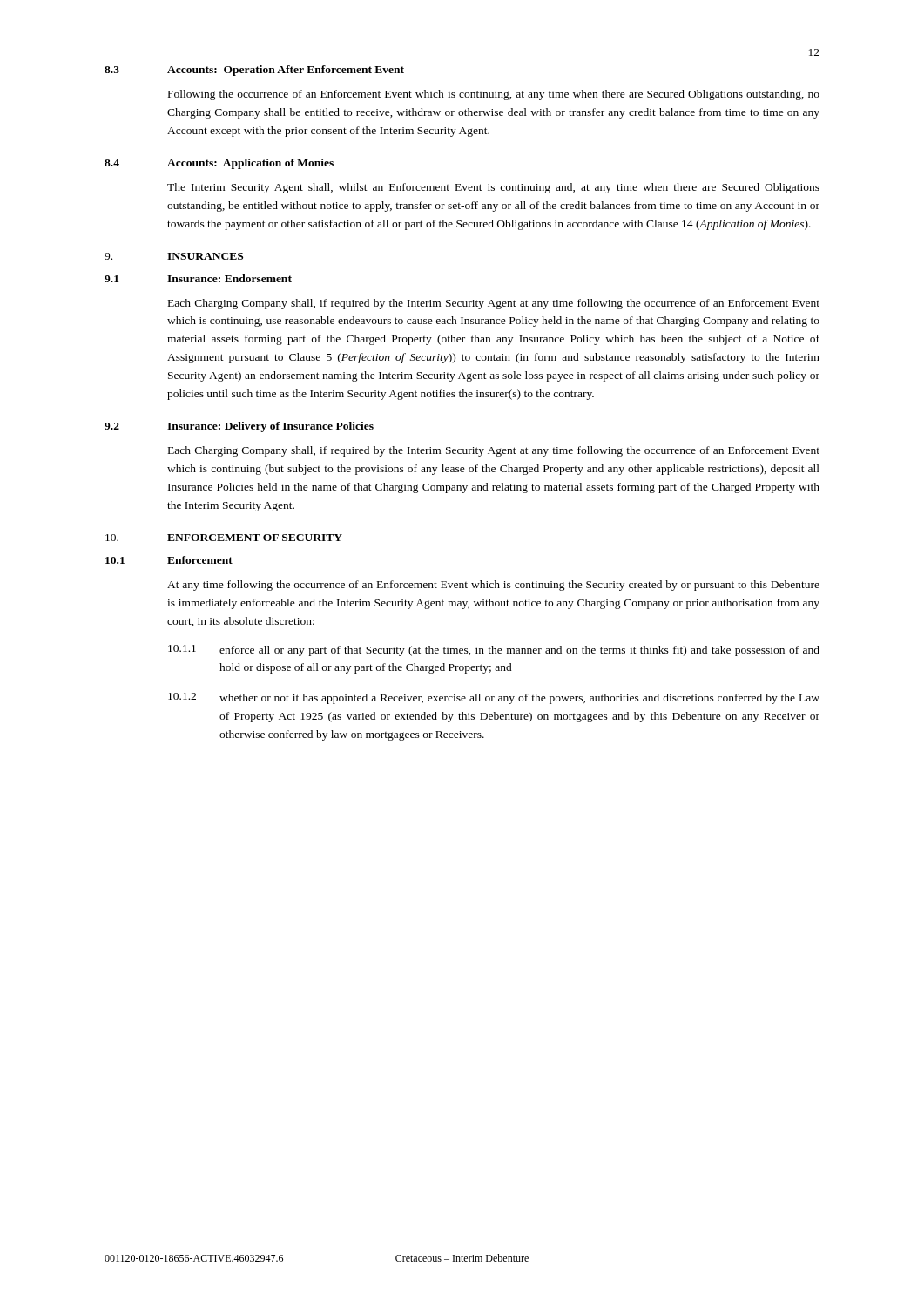
Task: Where does it say "8.3 Accounts: Operation After Enforcement Event"?
Action: click(254, 70)
